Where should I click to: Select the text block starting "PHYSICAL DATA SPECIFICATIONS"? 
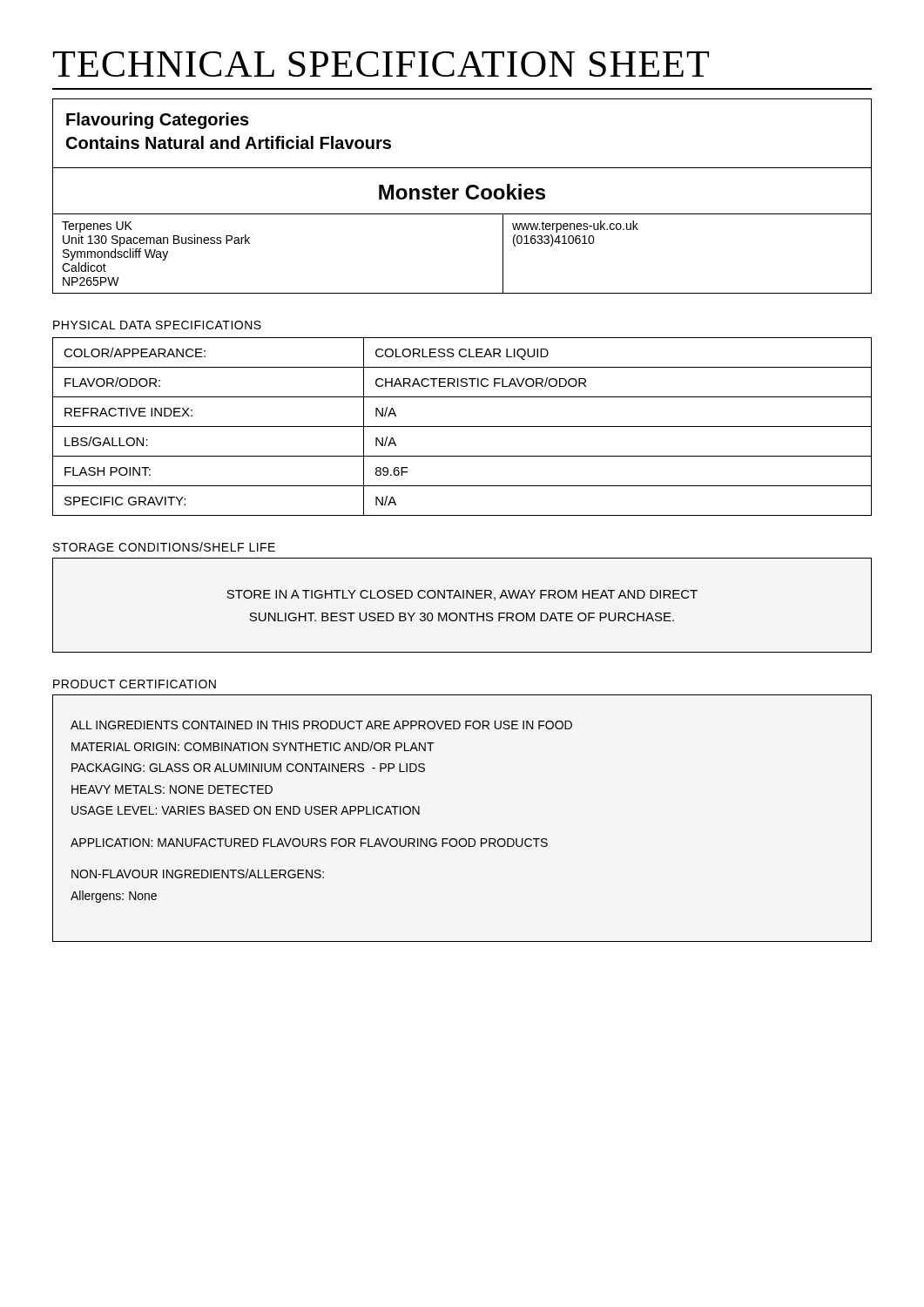[157, 325]
